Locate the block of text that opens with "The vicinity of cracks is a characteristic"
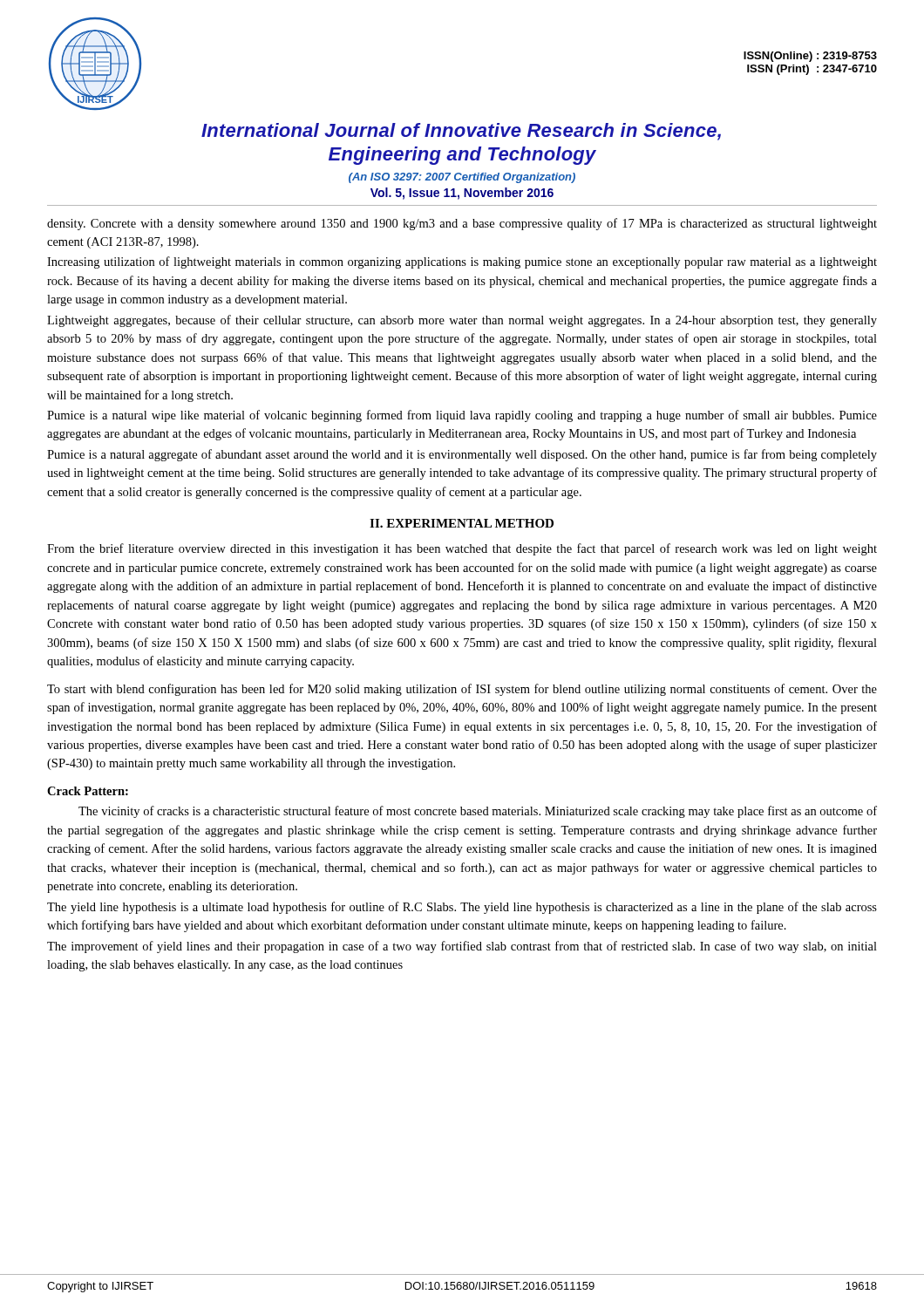 pos(462,849)
